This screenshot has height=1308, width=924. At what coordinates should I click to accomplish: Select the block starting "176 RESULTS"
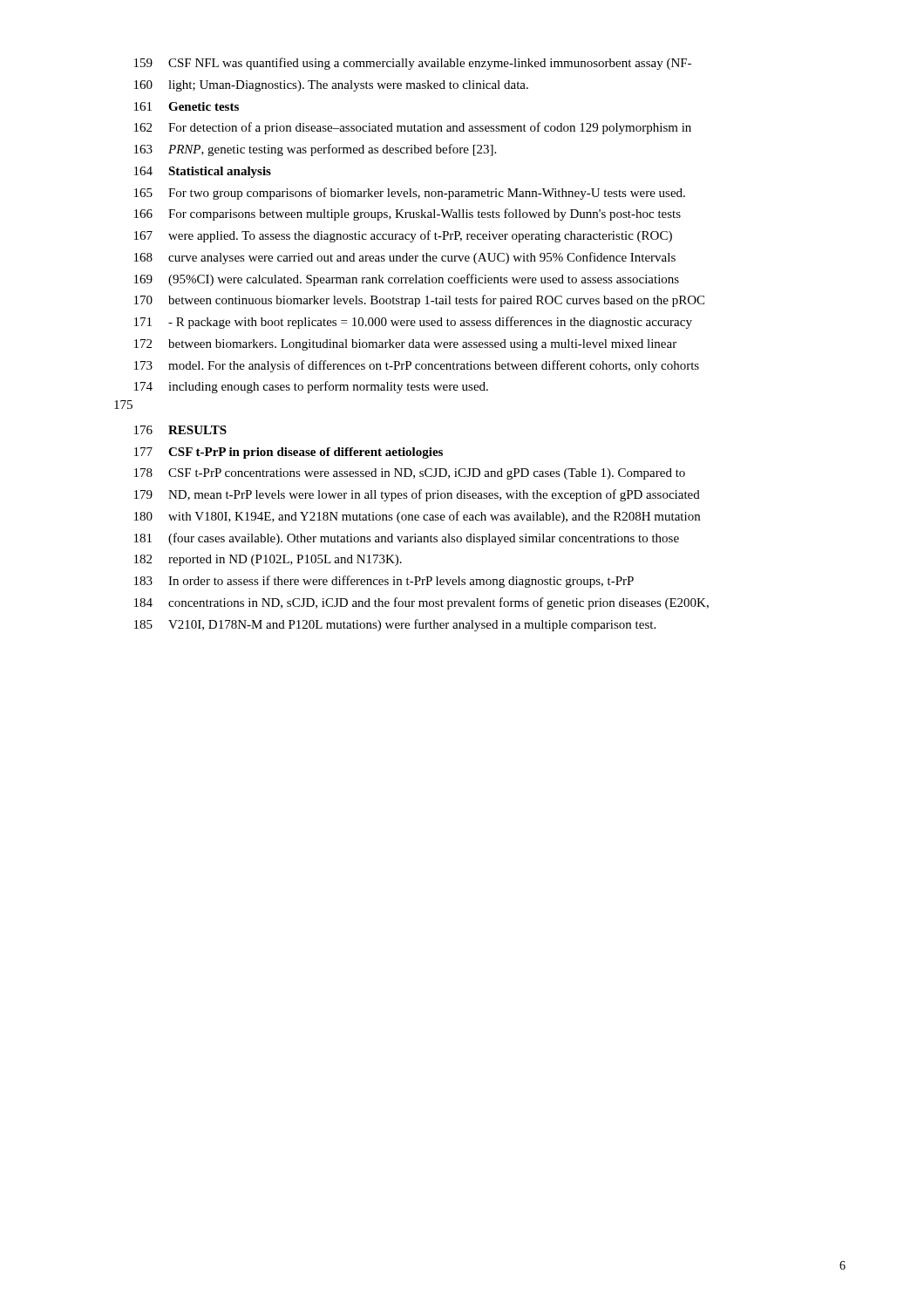tap(180, 430)
